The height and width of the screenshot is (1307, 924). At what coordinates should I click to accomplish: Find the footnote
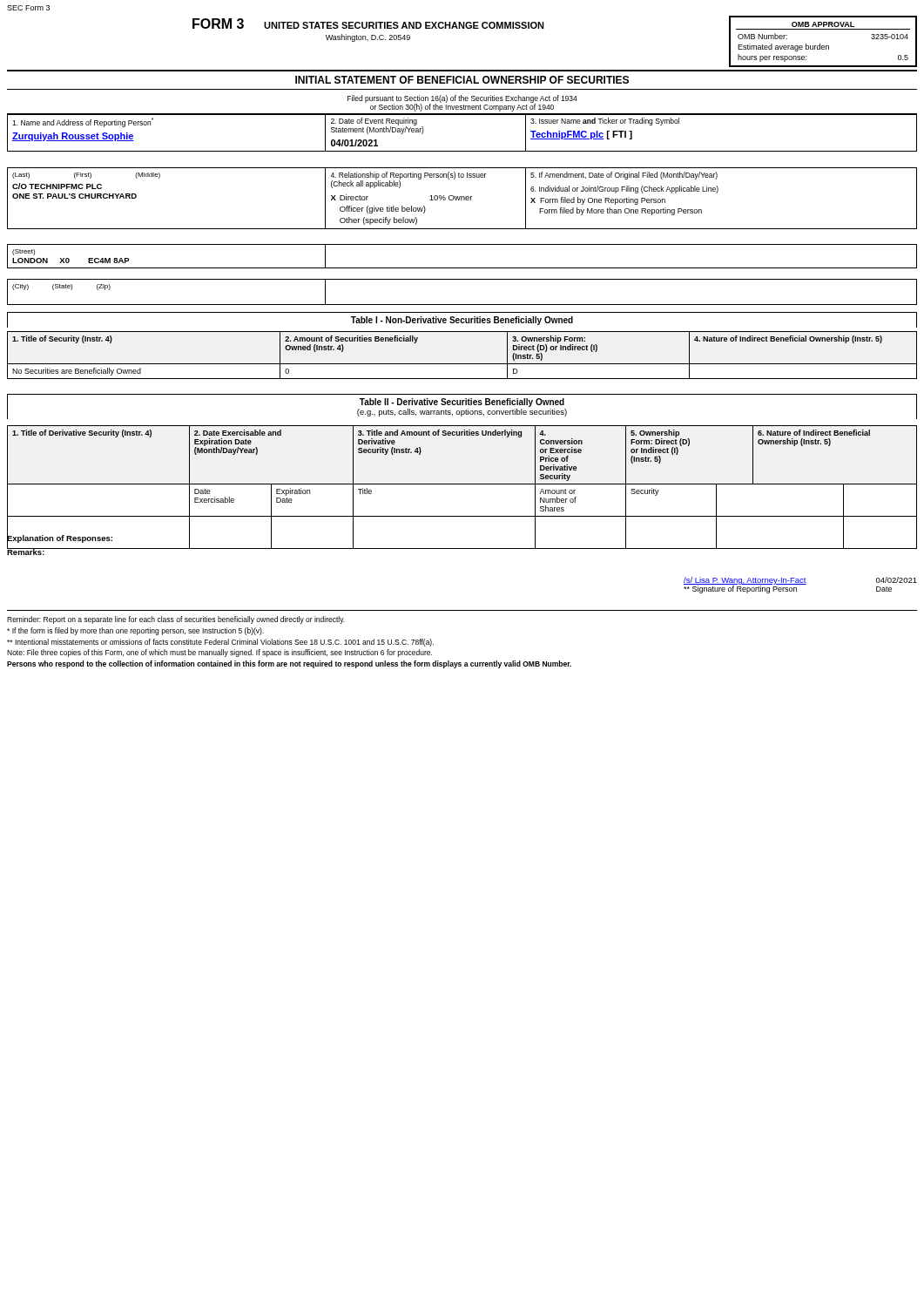pyautogui.click(x=289, y=642)
